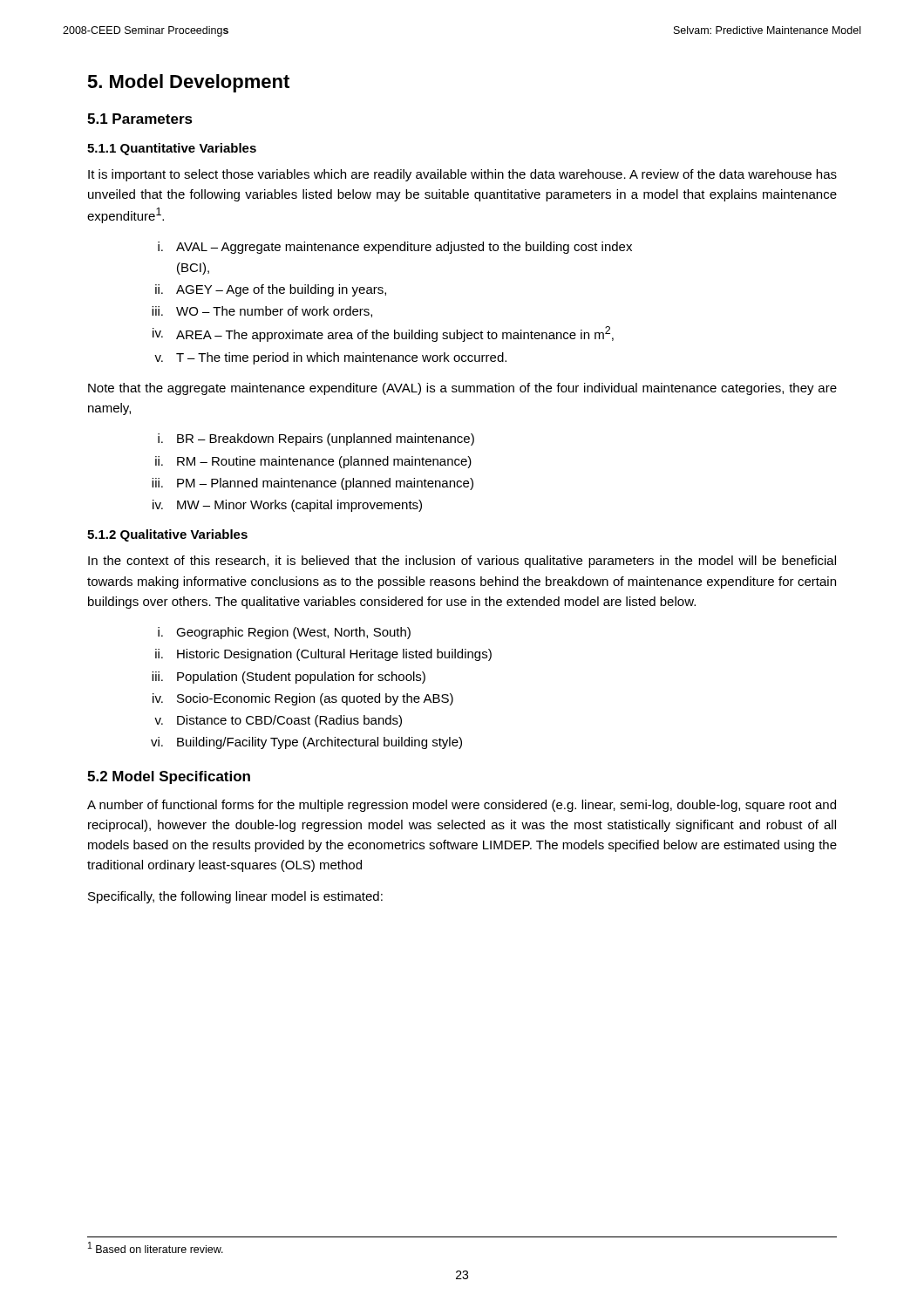The width and height of the screenshot is (924, 1308).
Task: Find the block on this page that starts "i. BR – Breakdown"
Action: coord(478,439)
